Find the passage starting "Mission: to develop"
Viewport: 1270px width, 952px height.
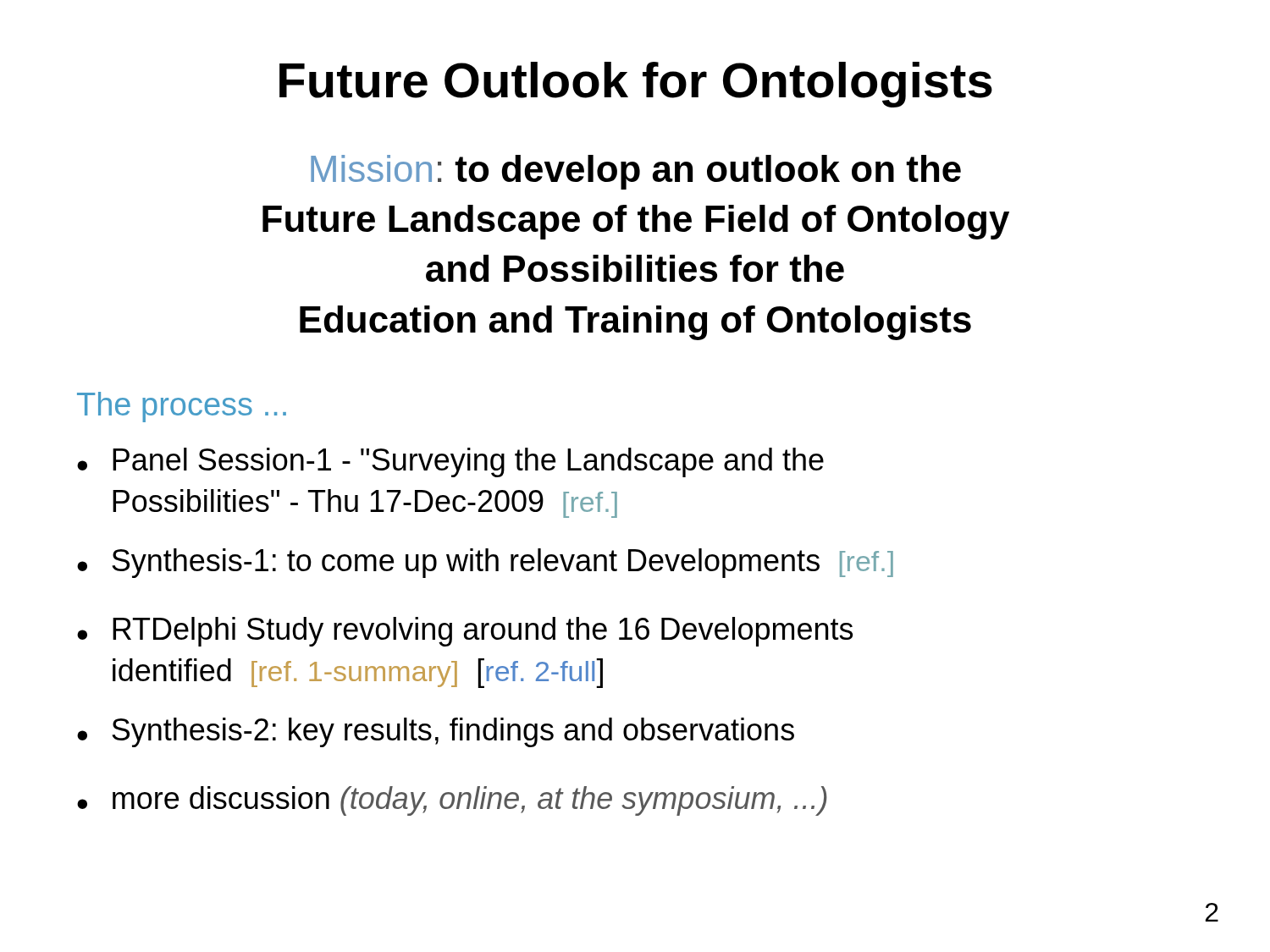click(x=635, y=244)
